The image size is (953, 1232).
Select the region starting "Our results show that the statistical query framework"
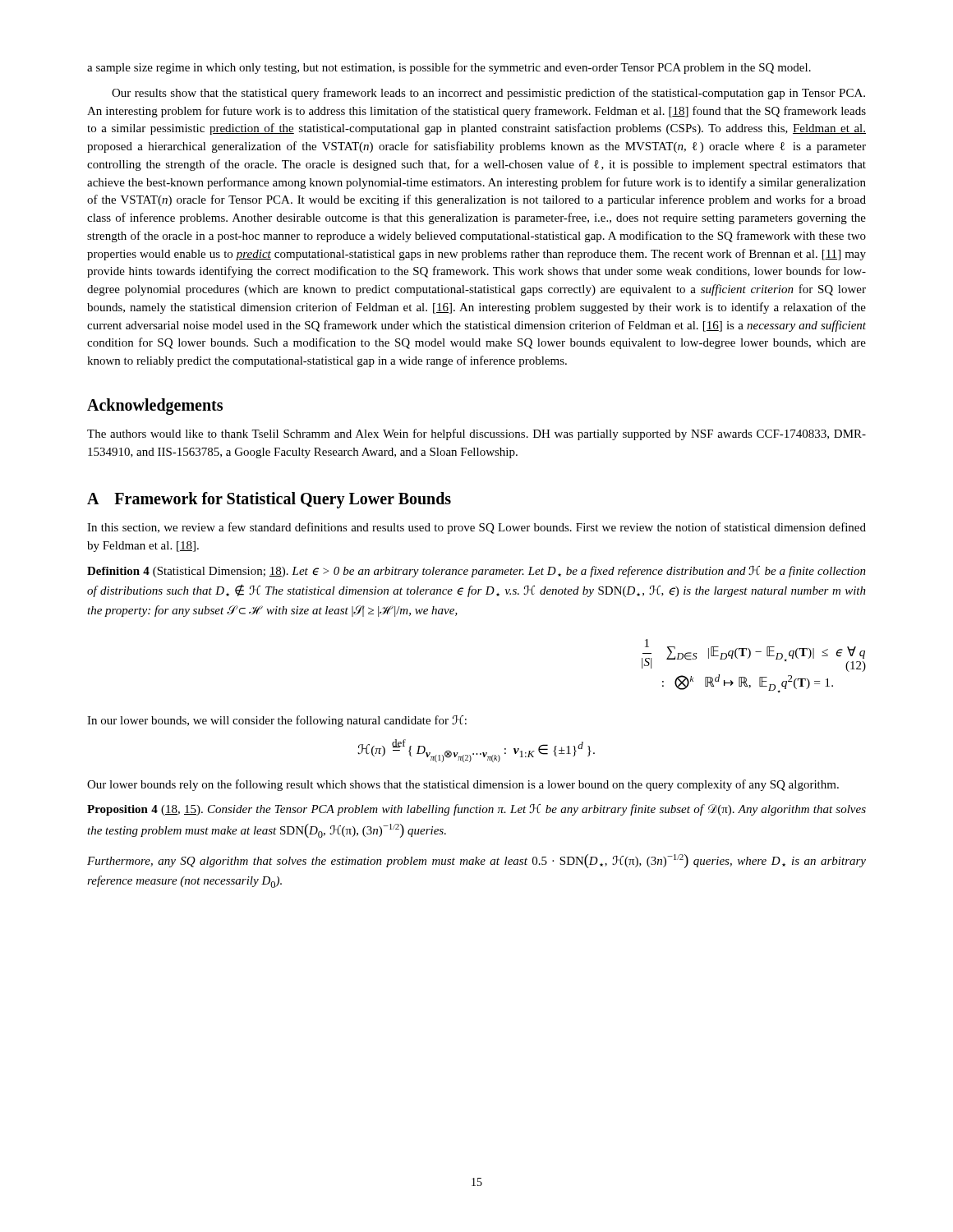click(476, 227)
